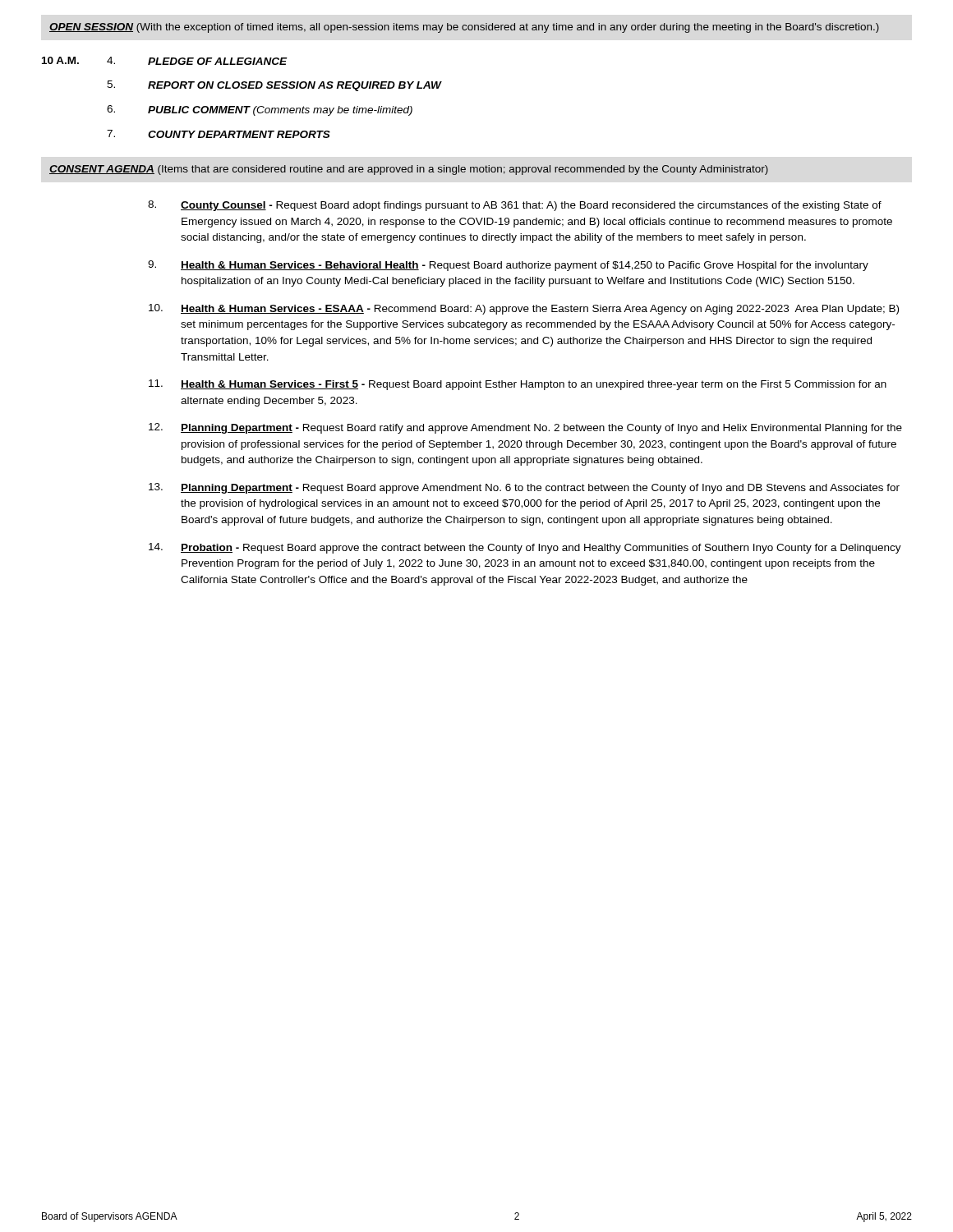953x1232 pixels.
Task: Where is the passage that starts "12. Planning Department - Request"?
Action: (x=530, y=444)
